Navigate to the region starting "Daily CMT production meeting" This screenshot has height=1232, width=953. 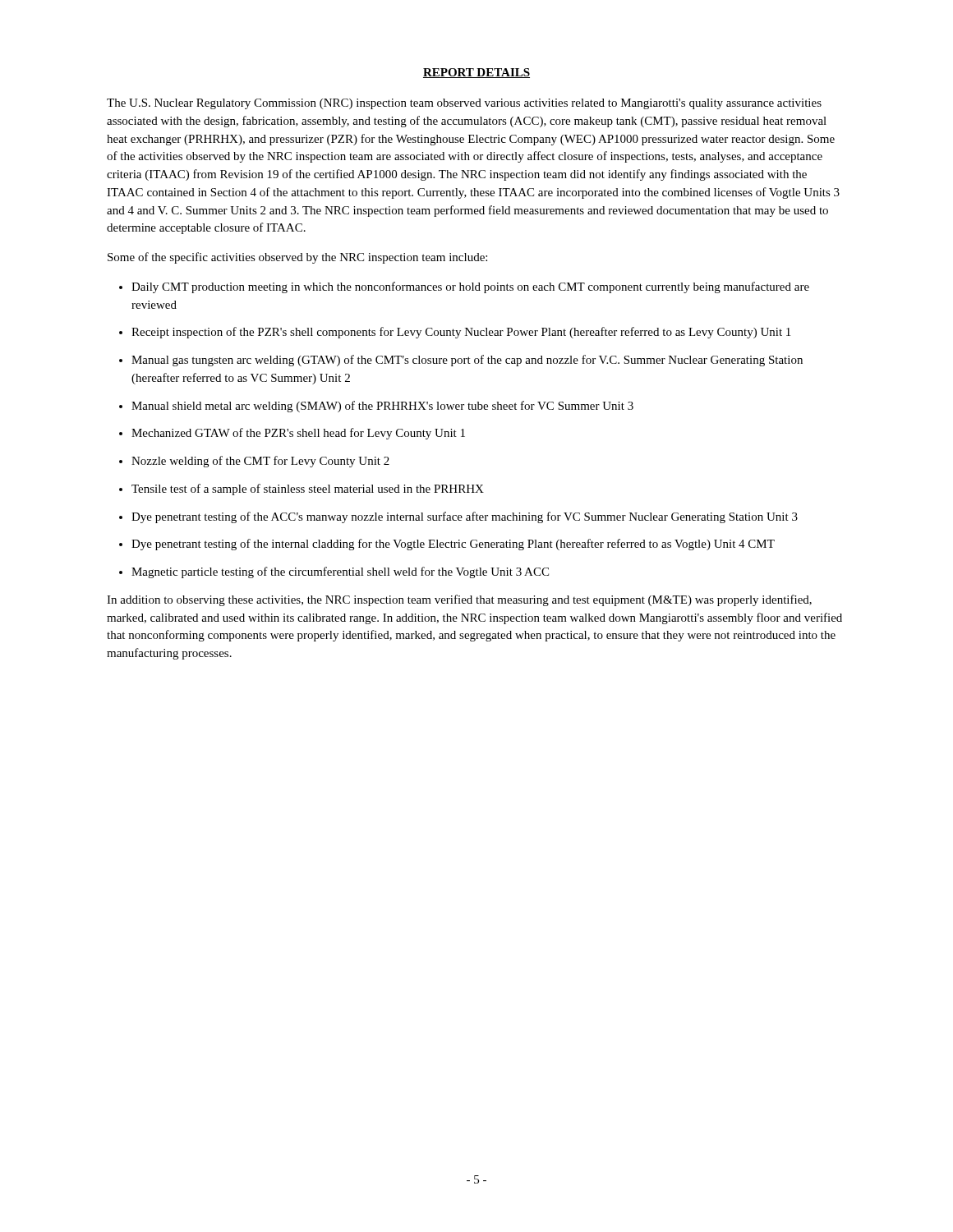pos(470,295)
